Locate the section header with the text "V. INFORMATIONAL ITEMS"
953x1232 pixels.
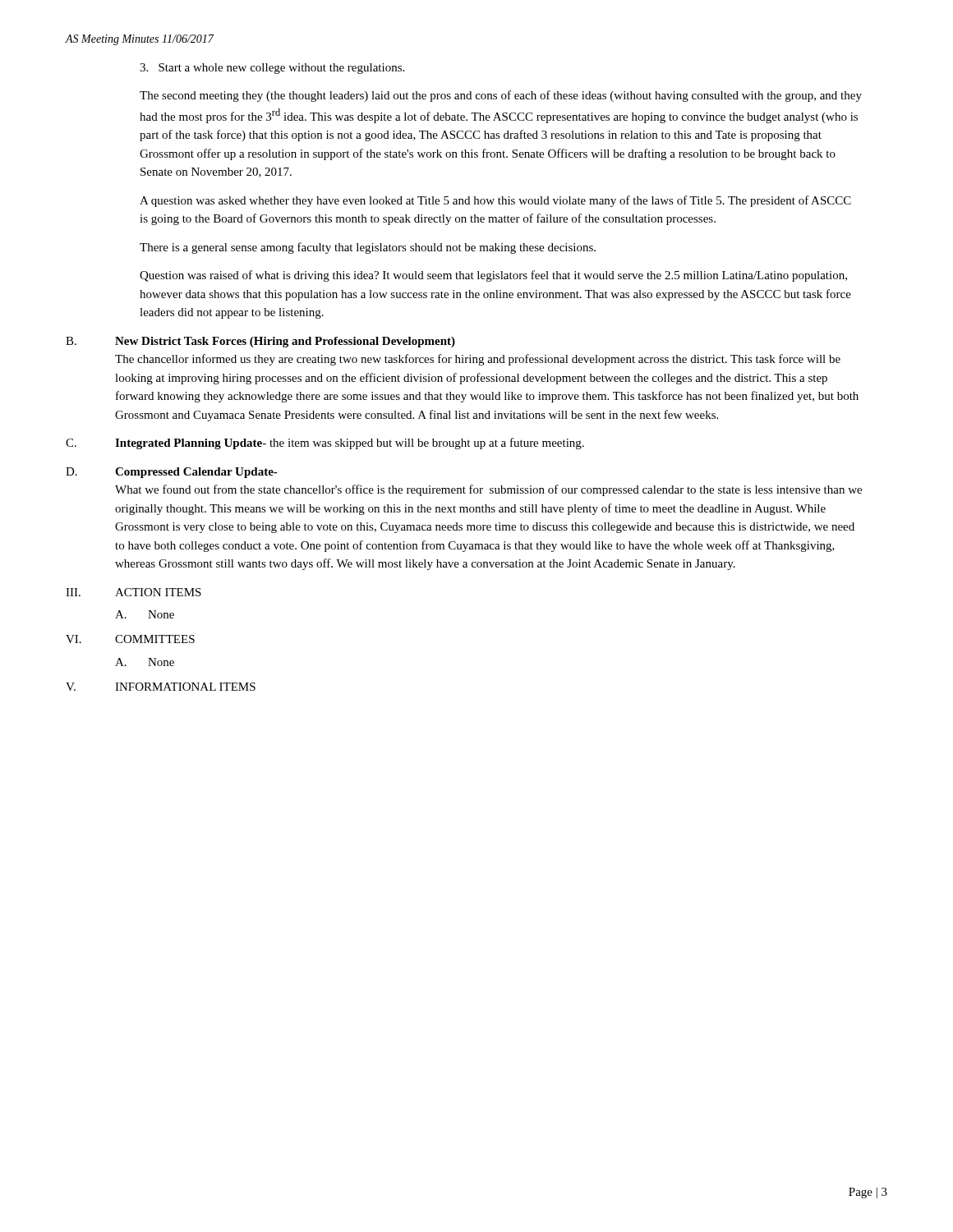pyautogui.click(x=161, y=687)
